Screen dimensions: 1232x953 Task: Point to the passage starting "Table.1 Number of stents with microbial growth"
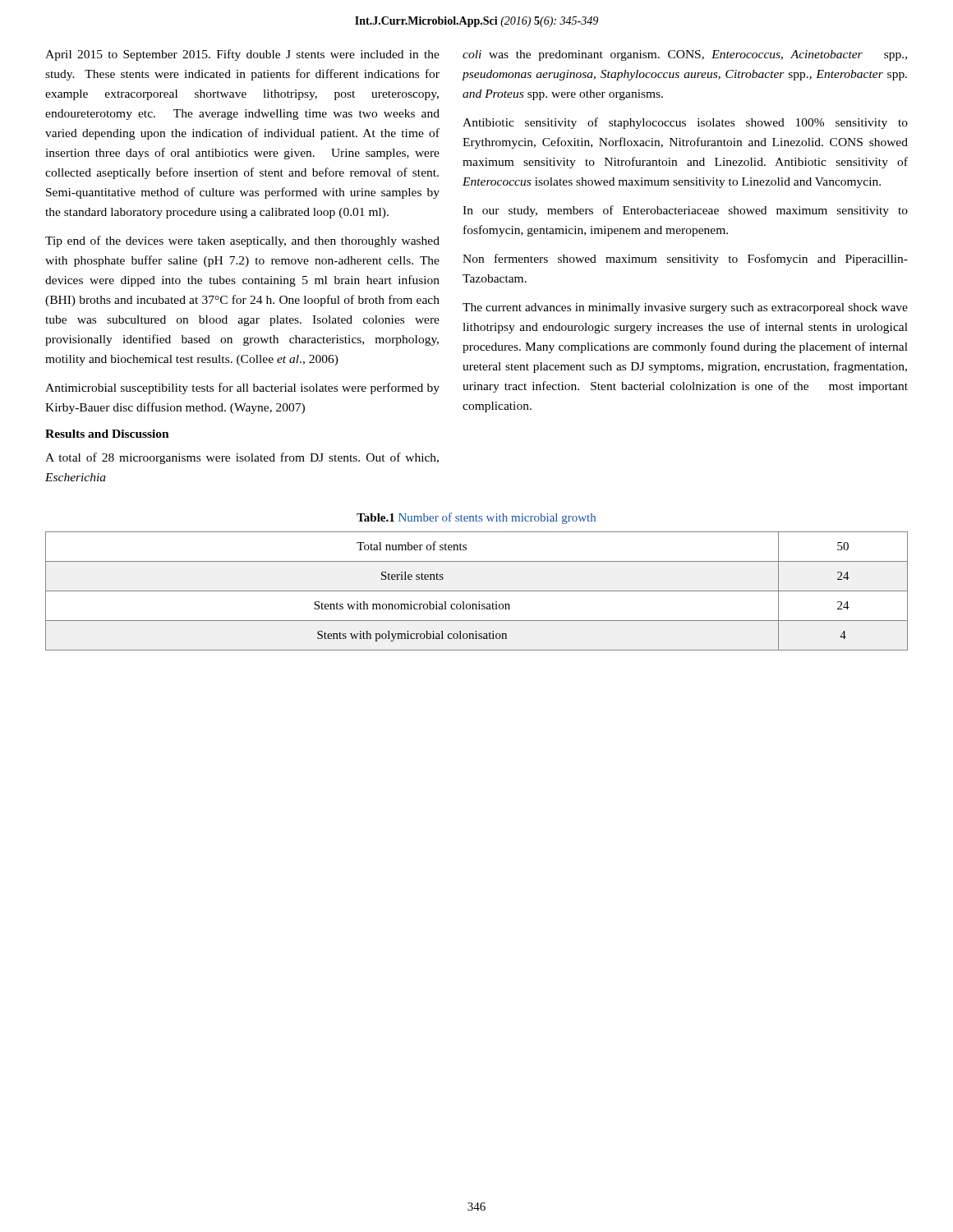[476, 518]
